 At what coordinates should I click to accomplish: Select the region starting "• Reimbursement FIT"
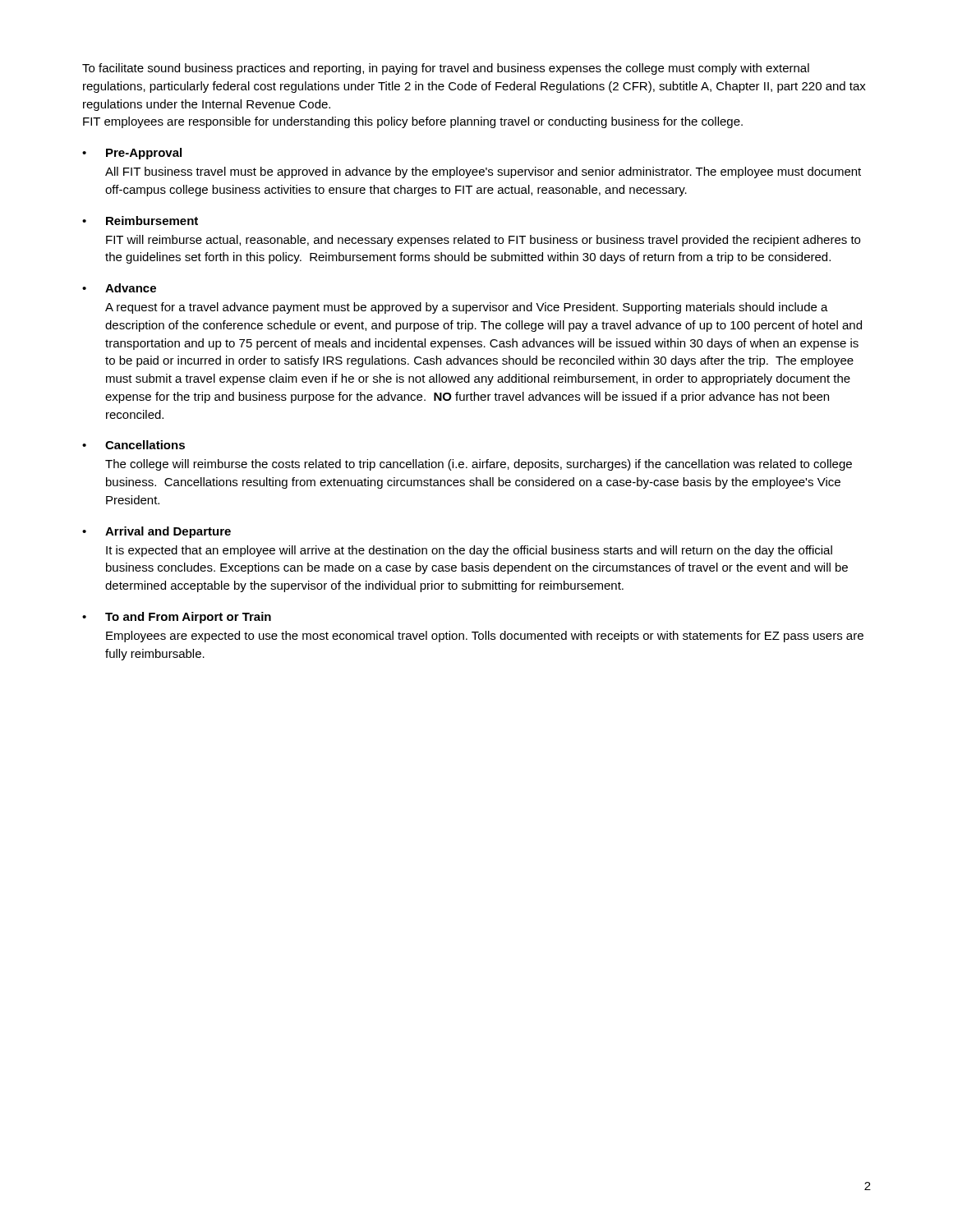(x=476, y=240)
